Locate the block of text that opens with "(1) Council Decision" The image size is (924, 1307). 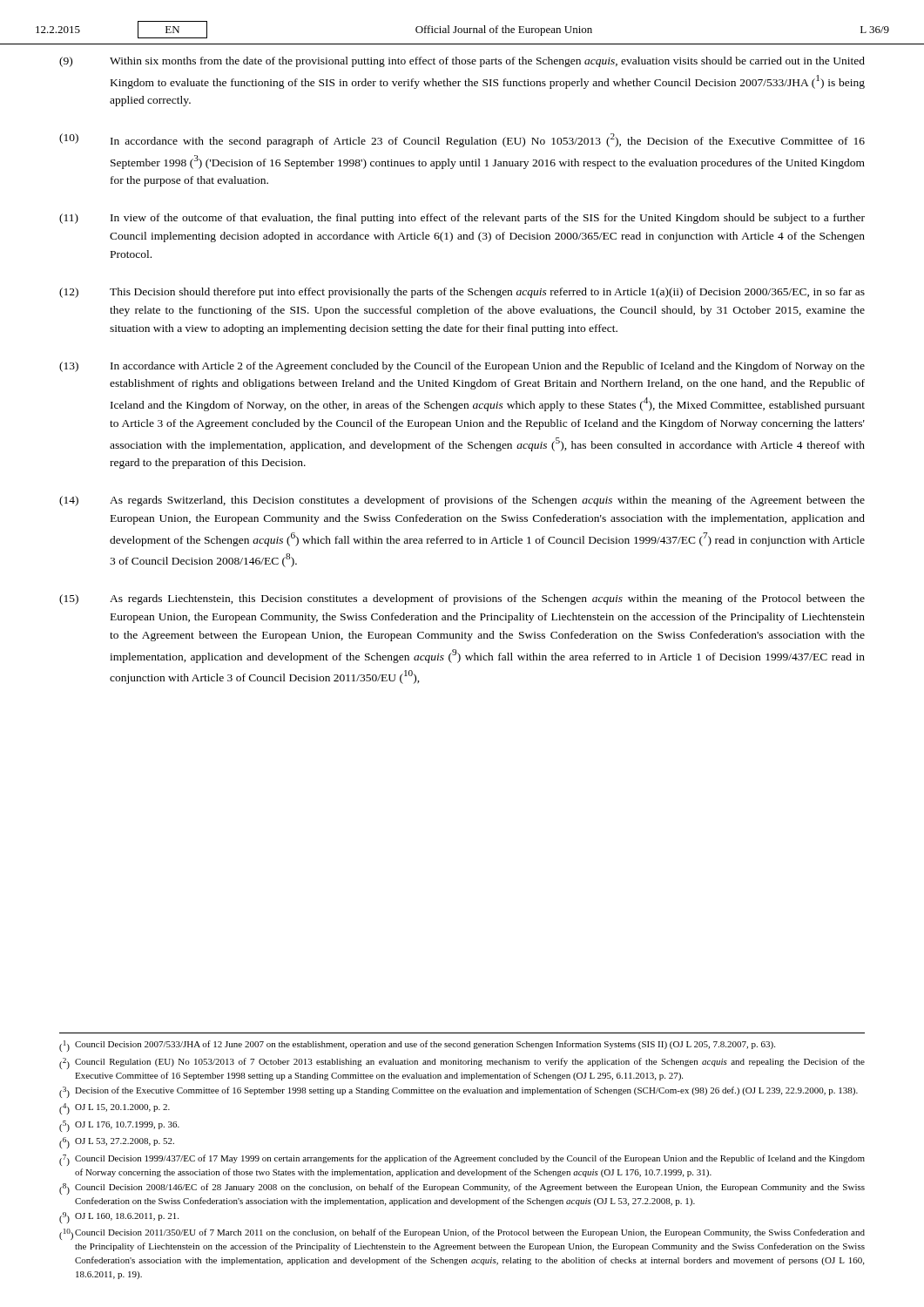(462, 1046)
